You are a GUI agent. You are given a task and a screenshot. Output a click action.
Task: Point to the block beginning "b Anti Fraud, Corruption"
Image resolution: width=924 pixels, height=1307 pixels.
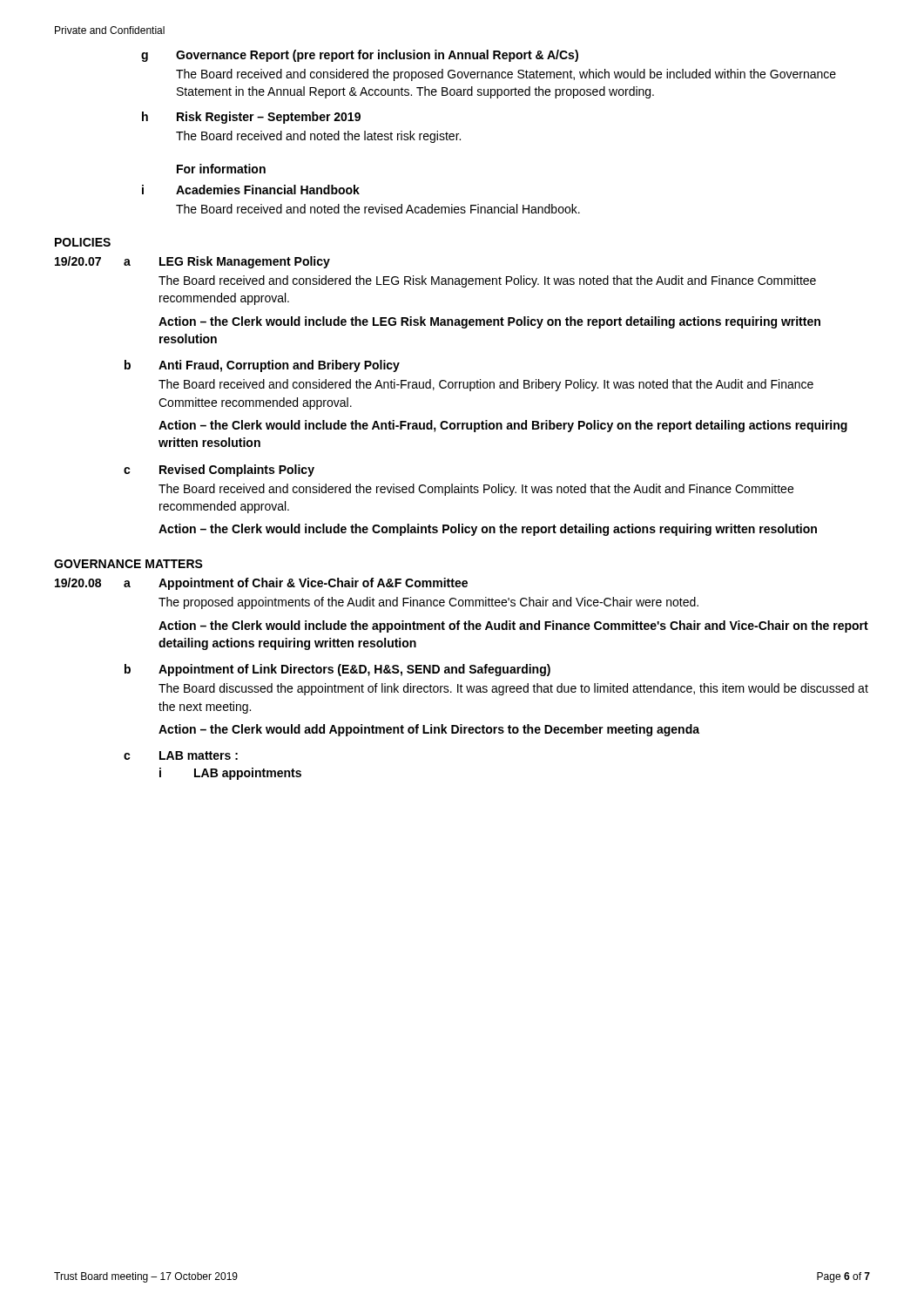pos(262,366)
